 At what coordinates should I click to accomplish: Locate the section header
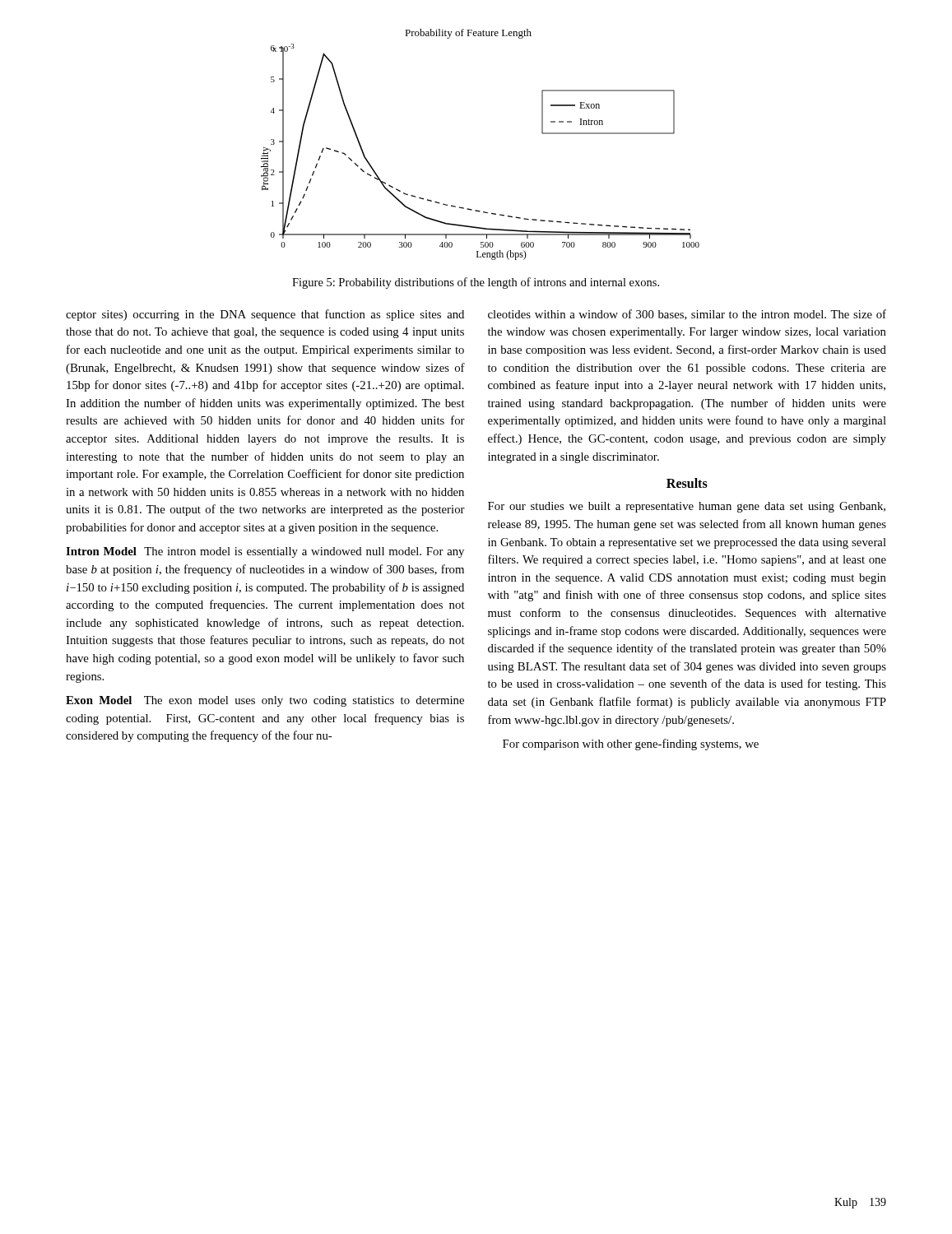point(687,483)
